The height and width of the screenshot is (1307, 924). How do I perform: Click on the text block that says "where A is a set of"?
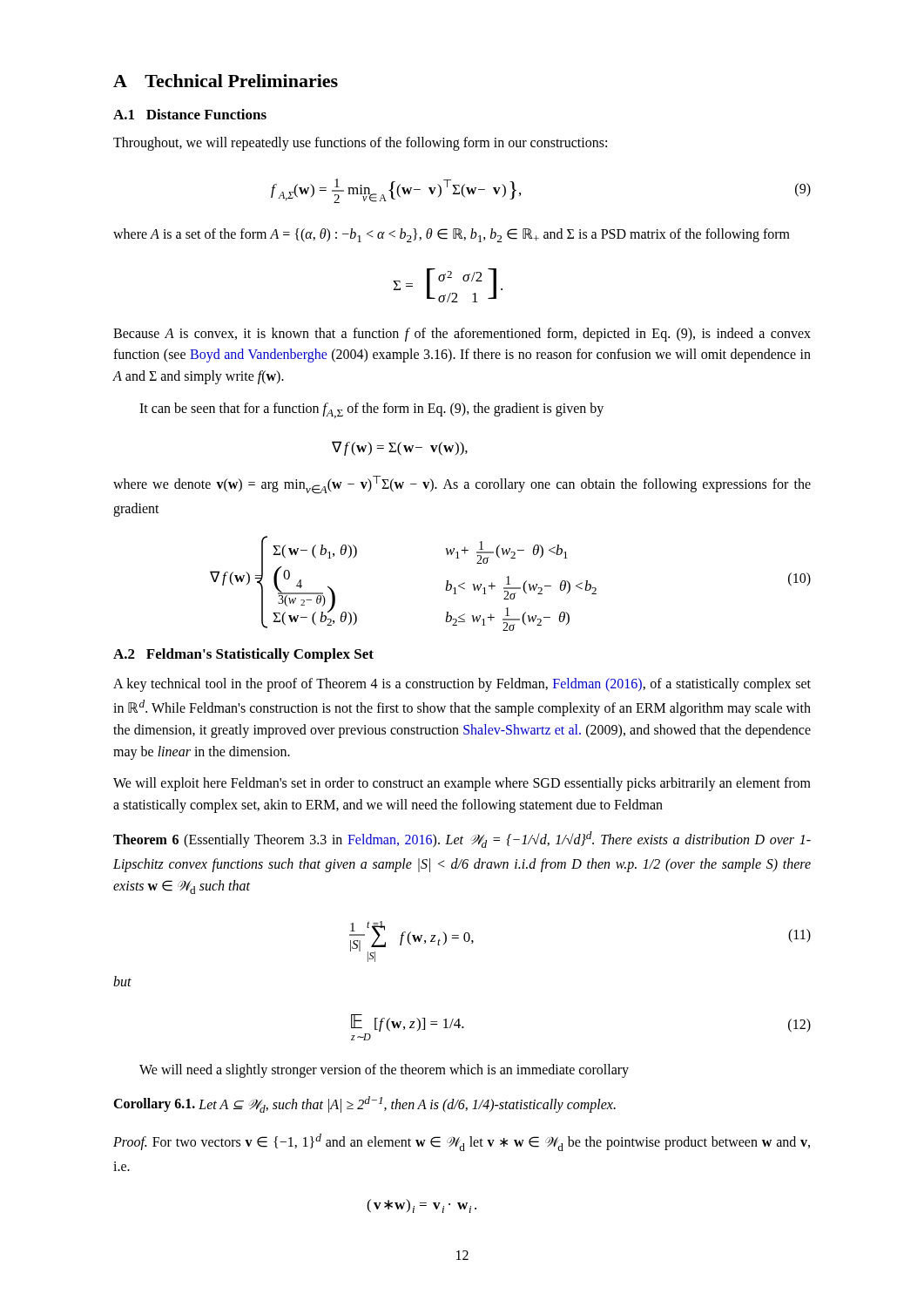[x=452, y=236]
